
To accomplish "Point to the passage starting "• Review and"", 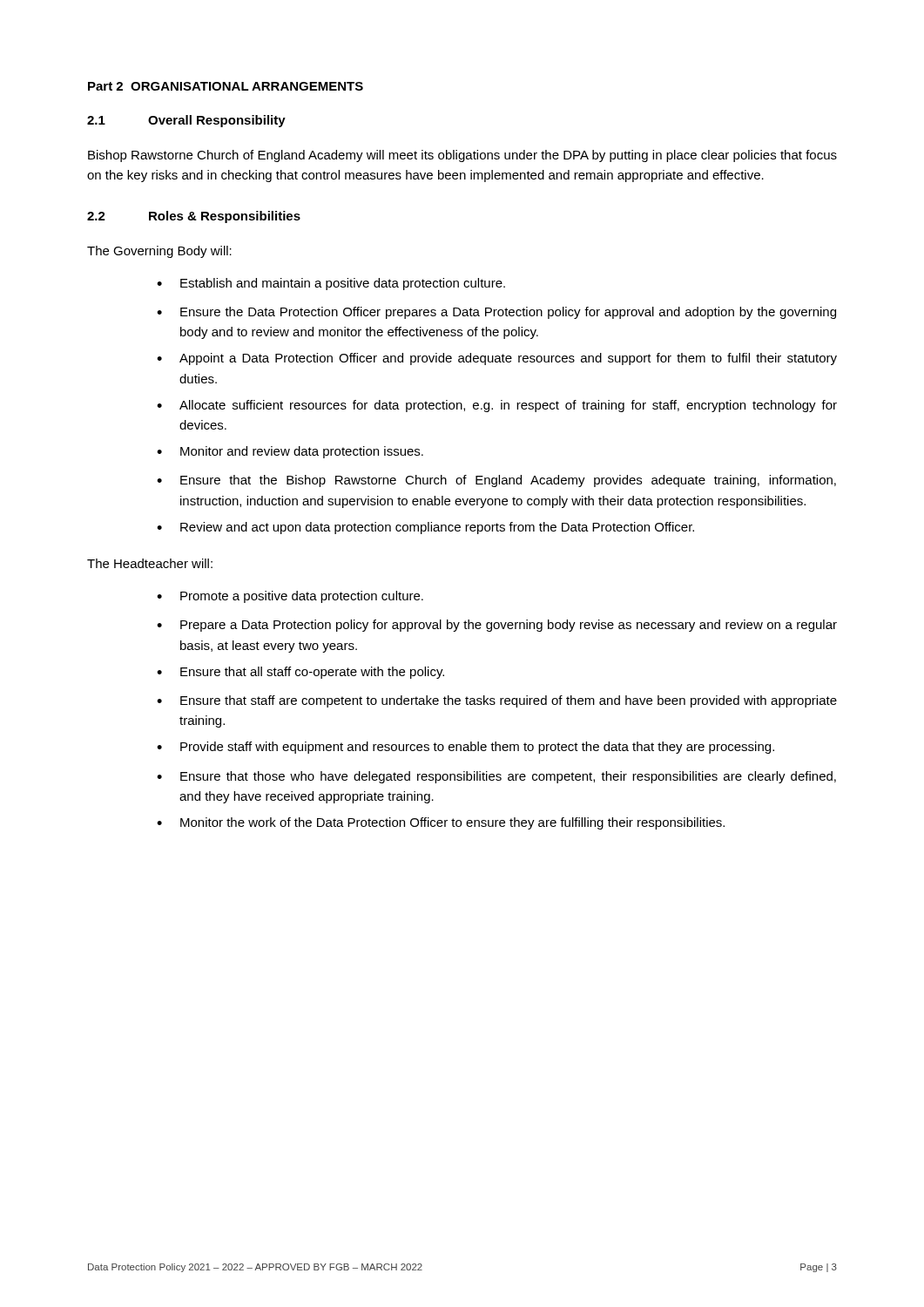I will pyautogui.click(x=497, y=528).
